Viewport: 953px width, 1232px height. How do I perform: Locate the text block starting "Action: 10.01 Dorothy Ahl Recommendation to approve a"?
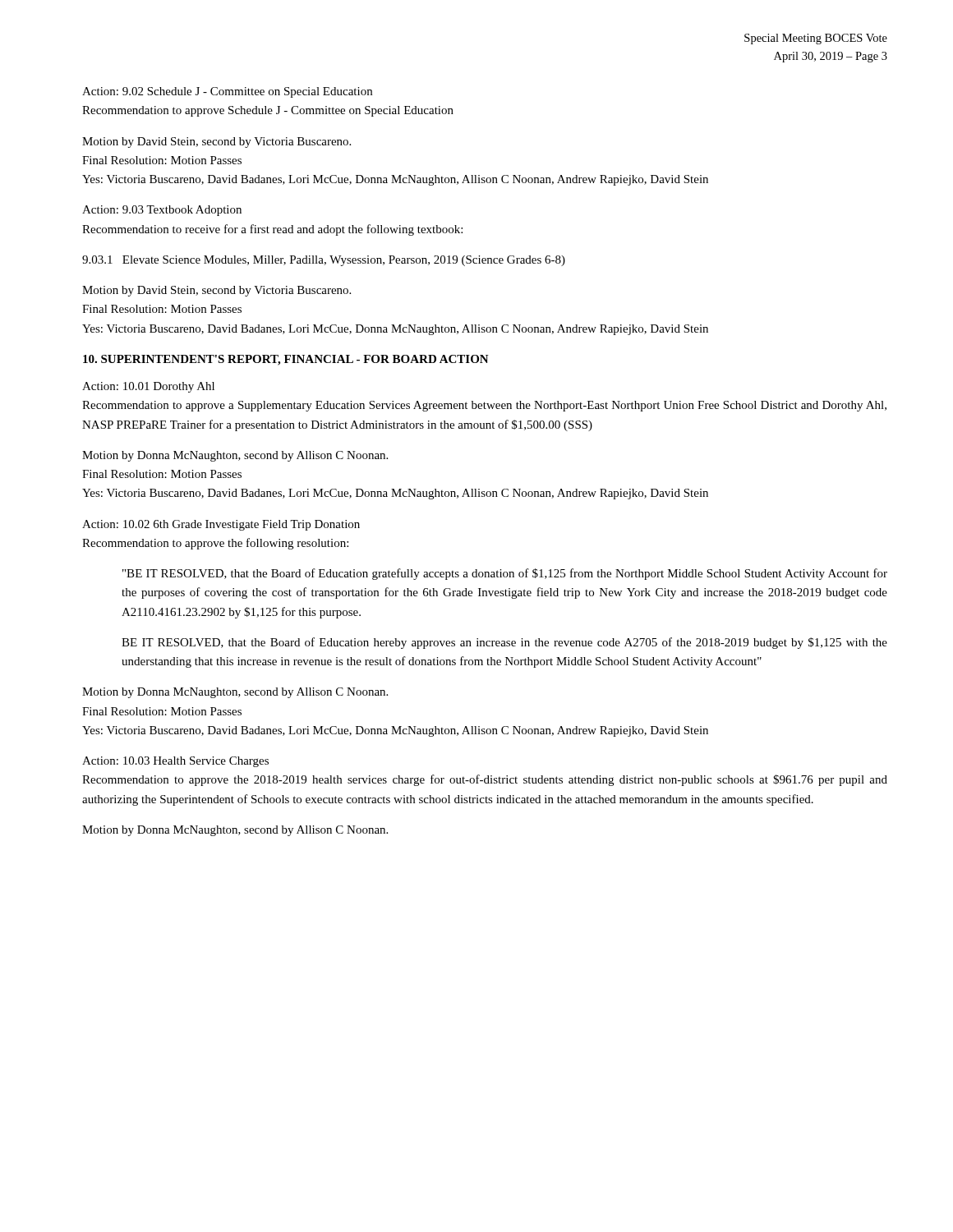coord(485,406)
